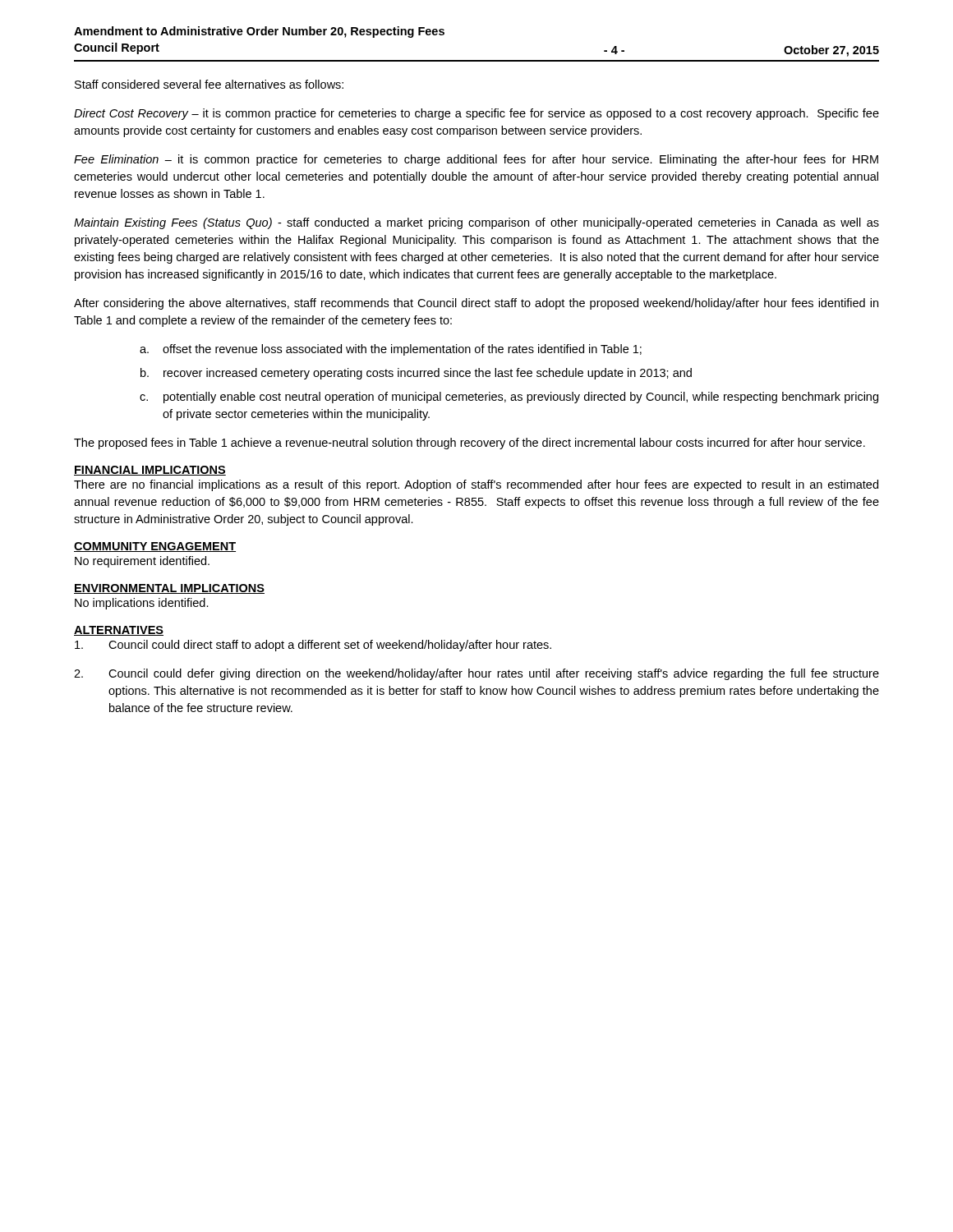This screenshot has width=953, height=1232.
Task: Find the list item containing "c. potentially enable cost neutral operation of"
Action: click(x=509, y=406)
